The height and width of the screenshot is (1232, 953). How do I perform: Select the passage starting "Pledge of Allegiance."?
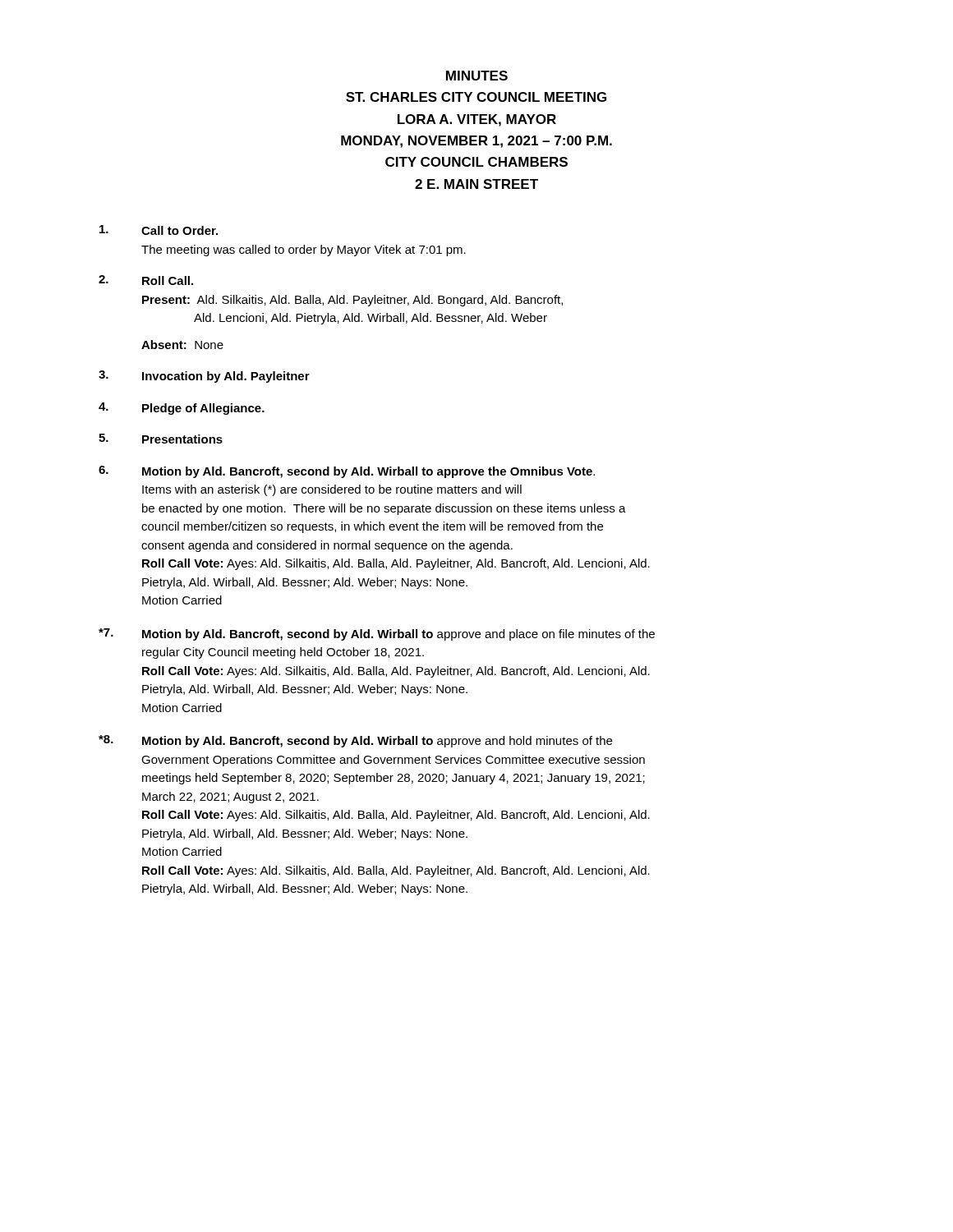tap(203, 407)
